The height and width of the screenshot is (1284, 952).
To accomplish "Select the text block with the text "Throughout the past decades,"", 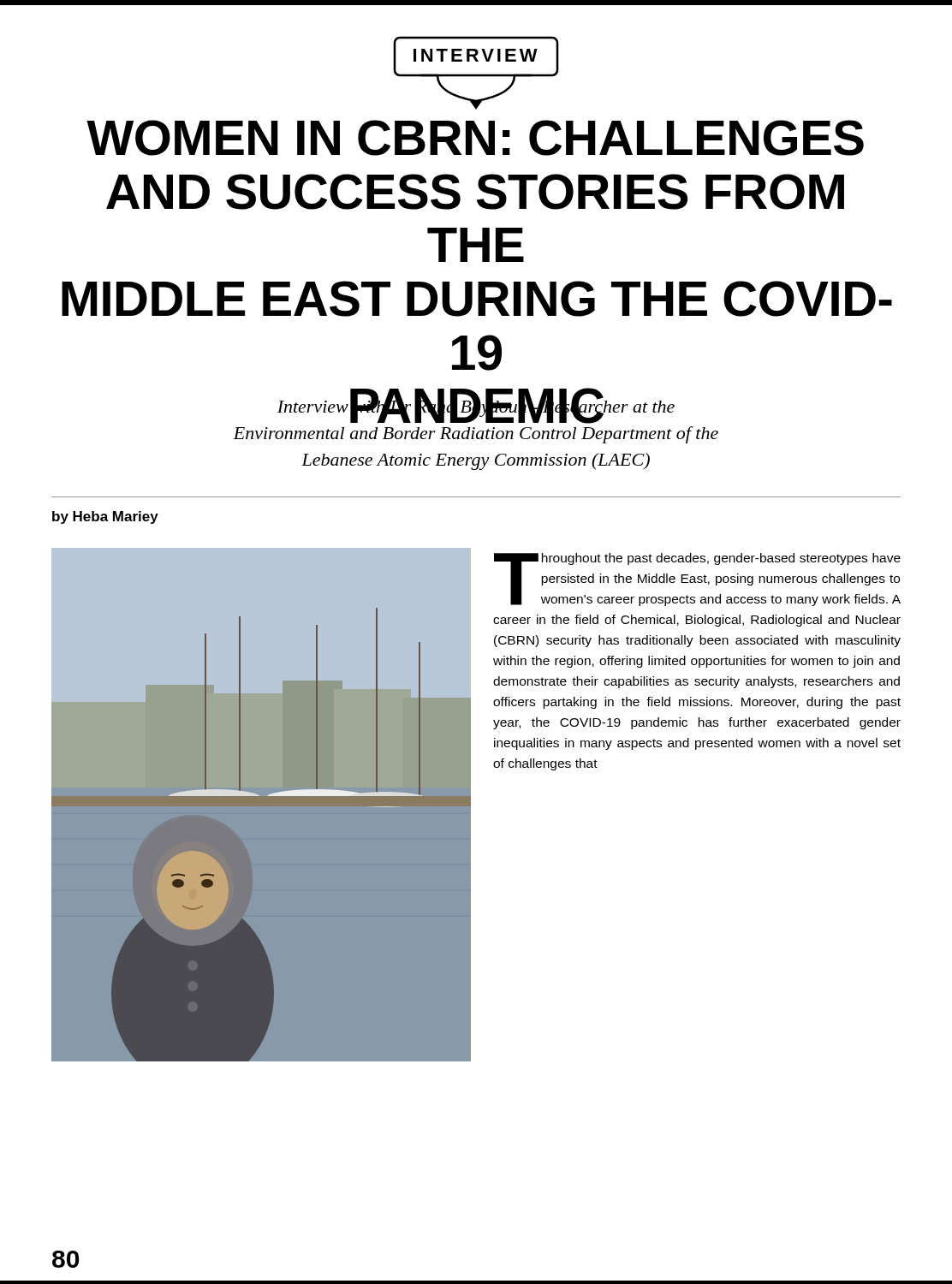I will point(697,661).
